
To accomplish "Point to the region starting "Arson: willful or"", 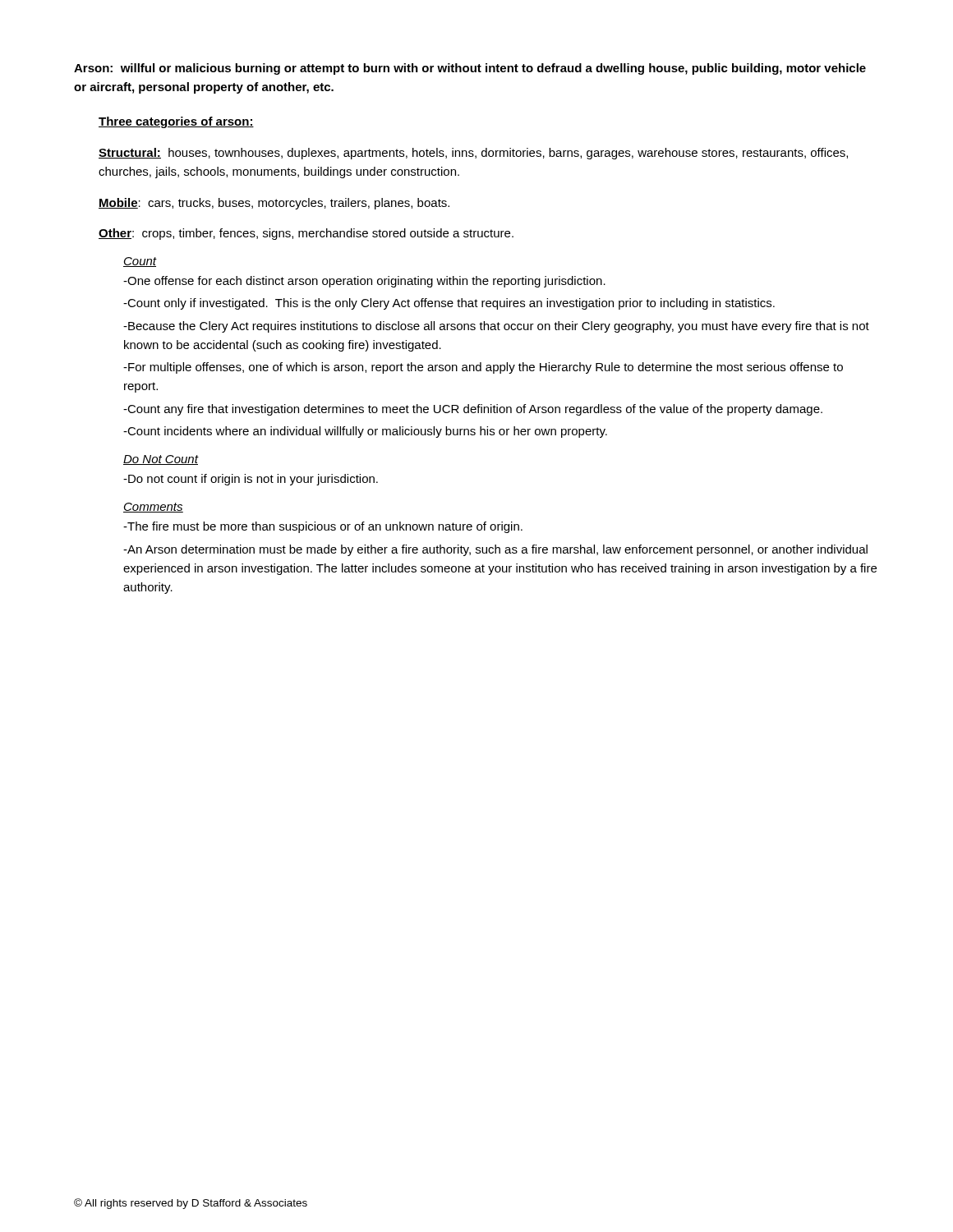I will click(470, 77).
